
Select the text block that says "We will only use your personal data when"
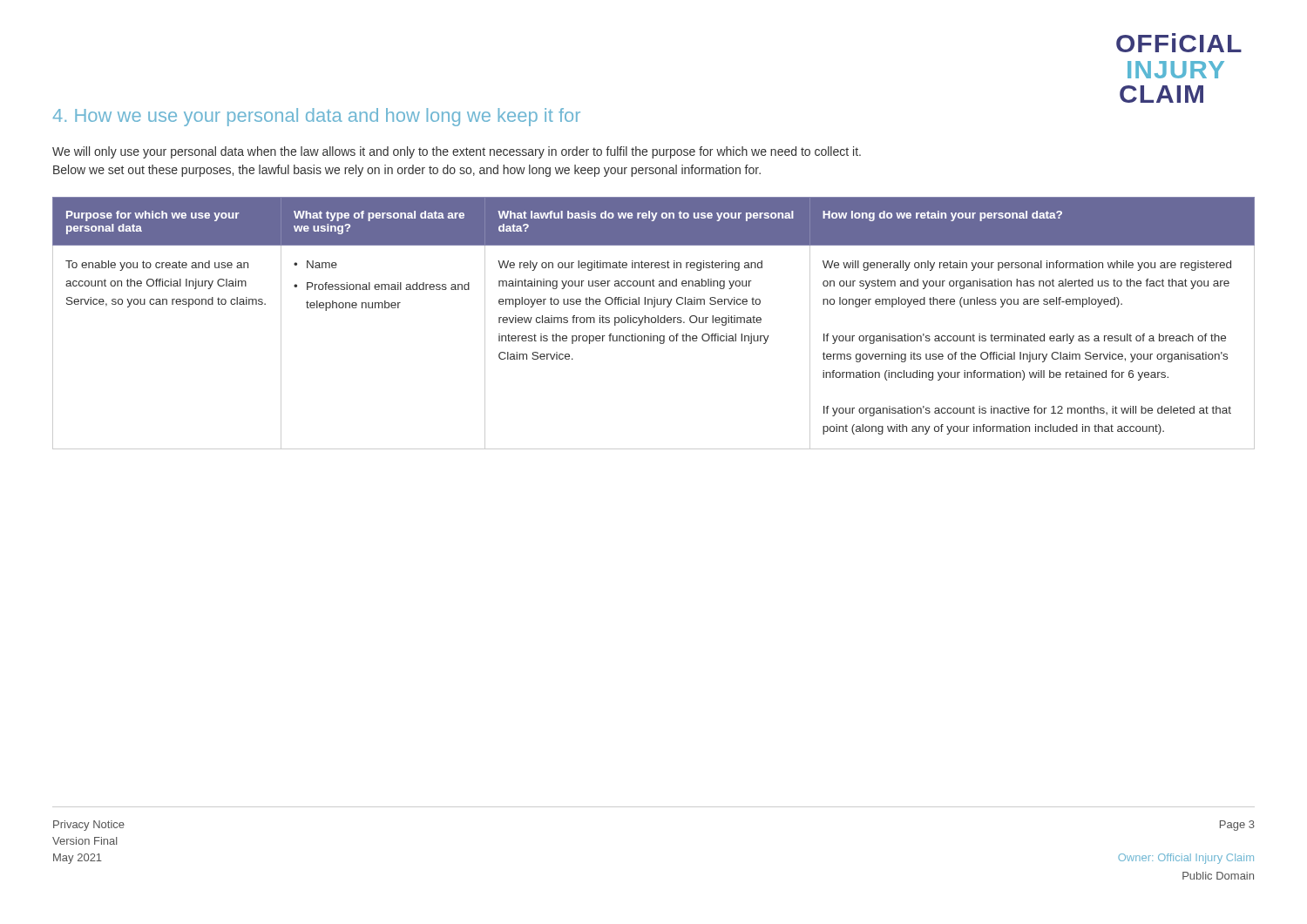(x=654, y=161)
